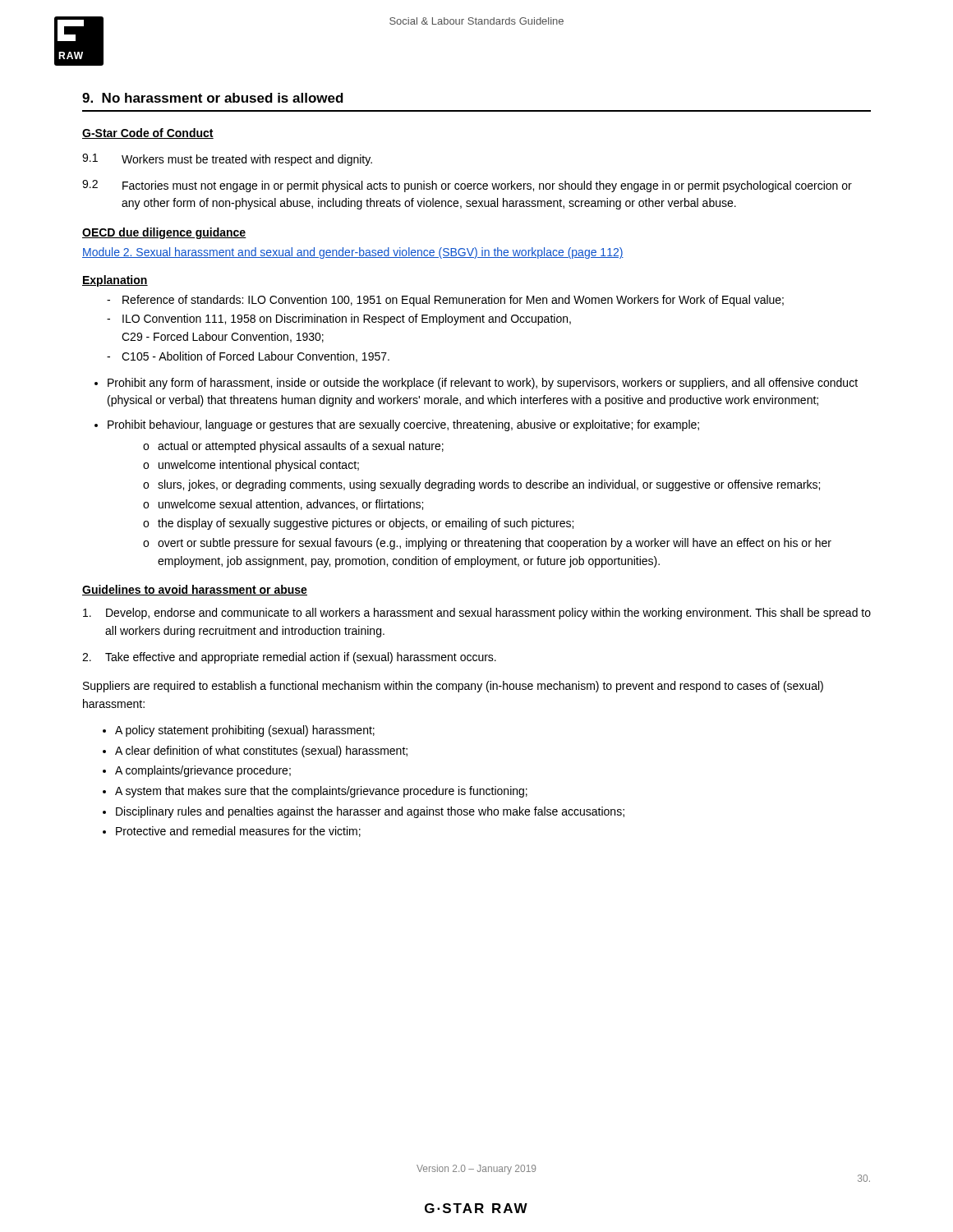Click on the text block that reads "Module 2. Sexual harassment and sexual and"
Viewport: 953px width, 1232px height.
click(353, 252)
